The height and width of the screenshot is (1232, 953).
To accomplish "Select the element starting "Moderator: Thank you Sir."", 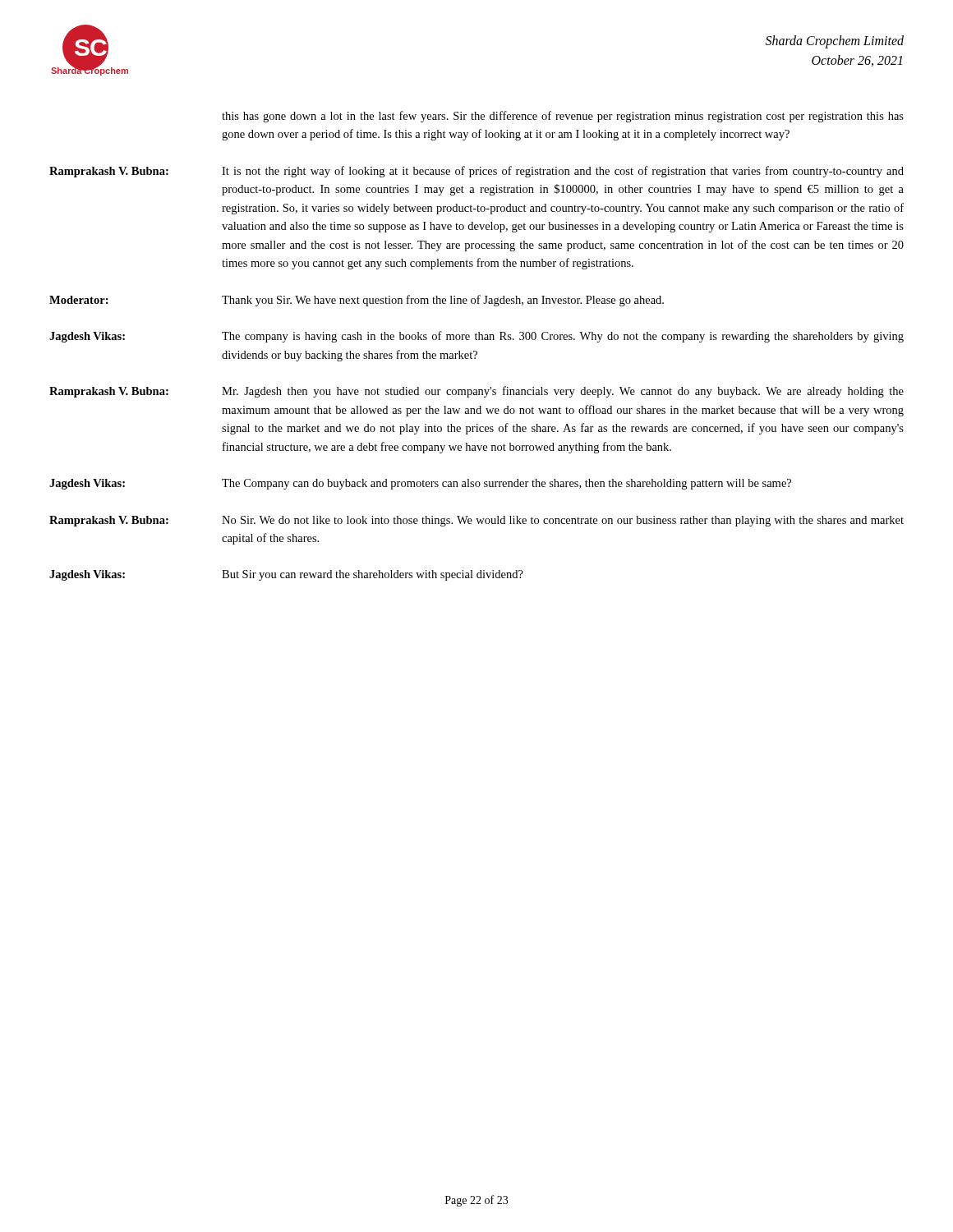I will pyautogui.click(x=476, y=300).
